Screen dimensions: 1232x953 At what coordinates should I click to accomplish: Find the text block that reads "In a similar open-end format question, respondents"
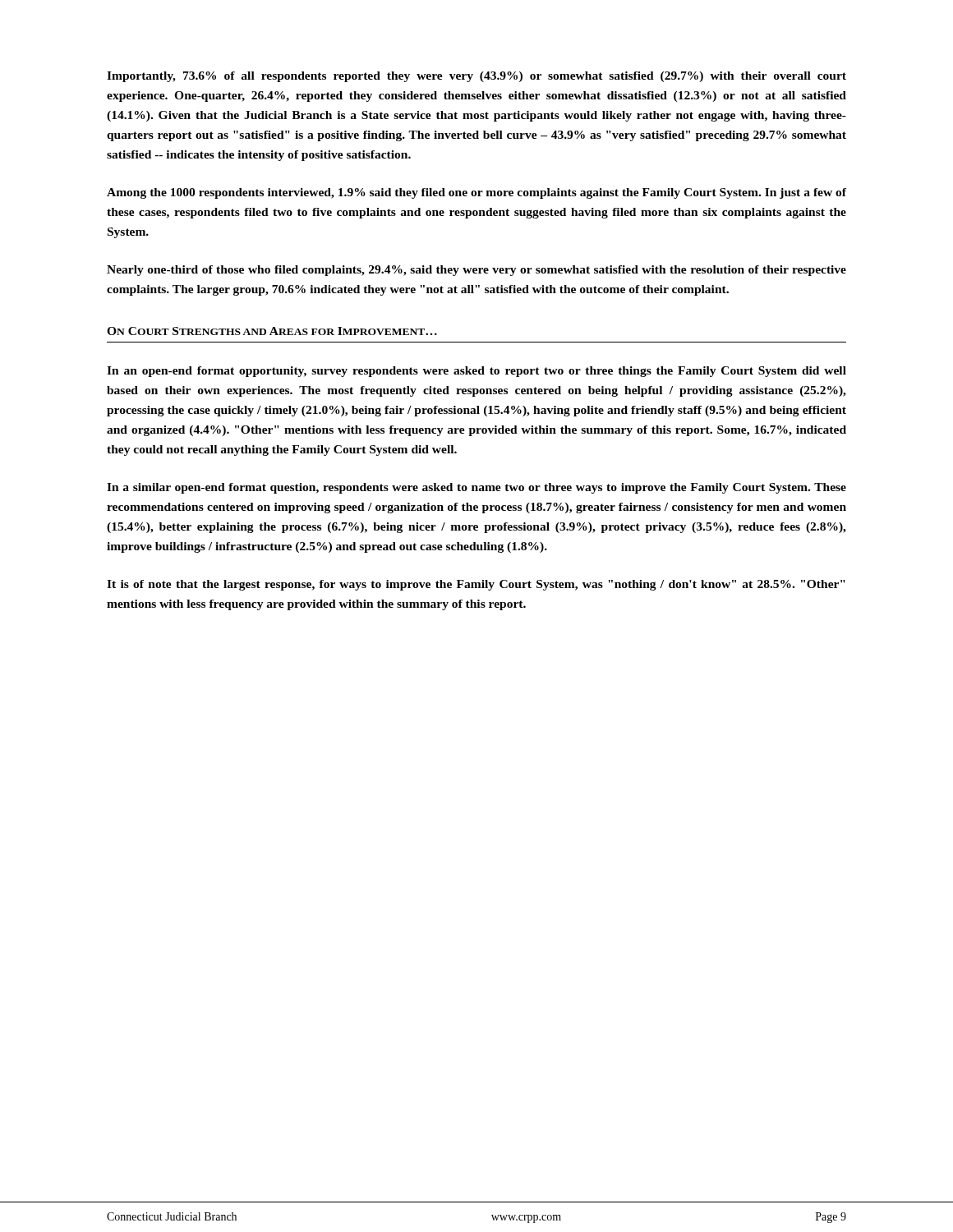[x=476, y=516]
